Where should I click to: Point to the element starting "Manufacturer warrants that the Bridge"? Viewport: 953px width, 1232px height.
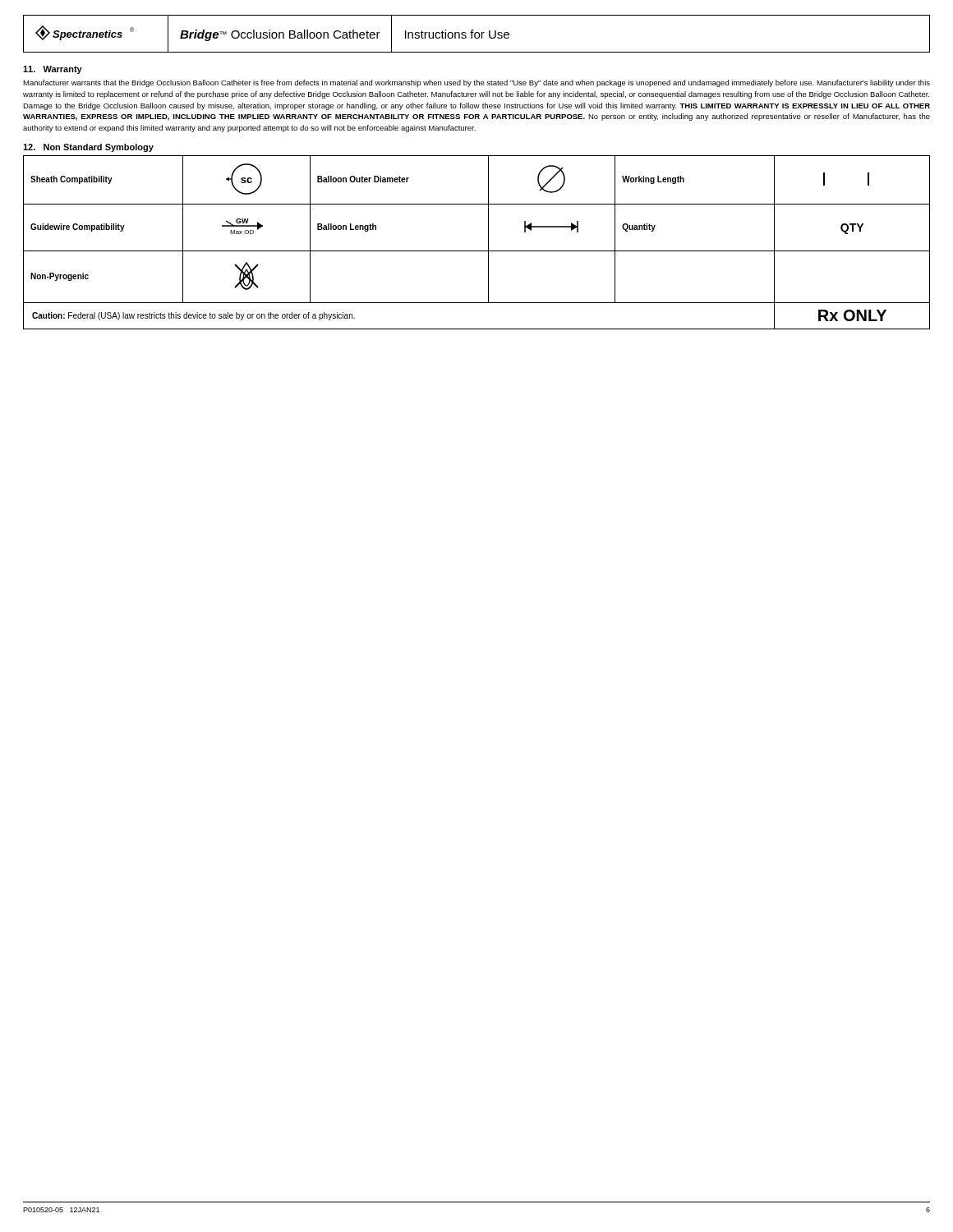(x=476, y=105)
